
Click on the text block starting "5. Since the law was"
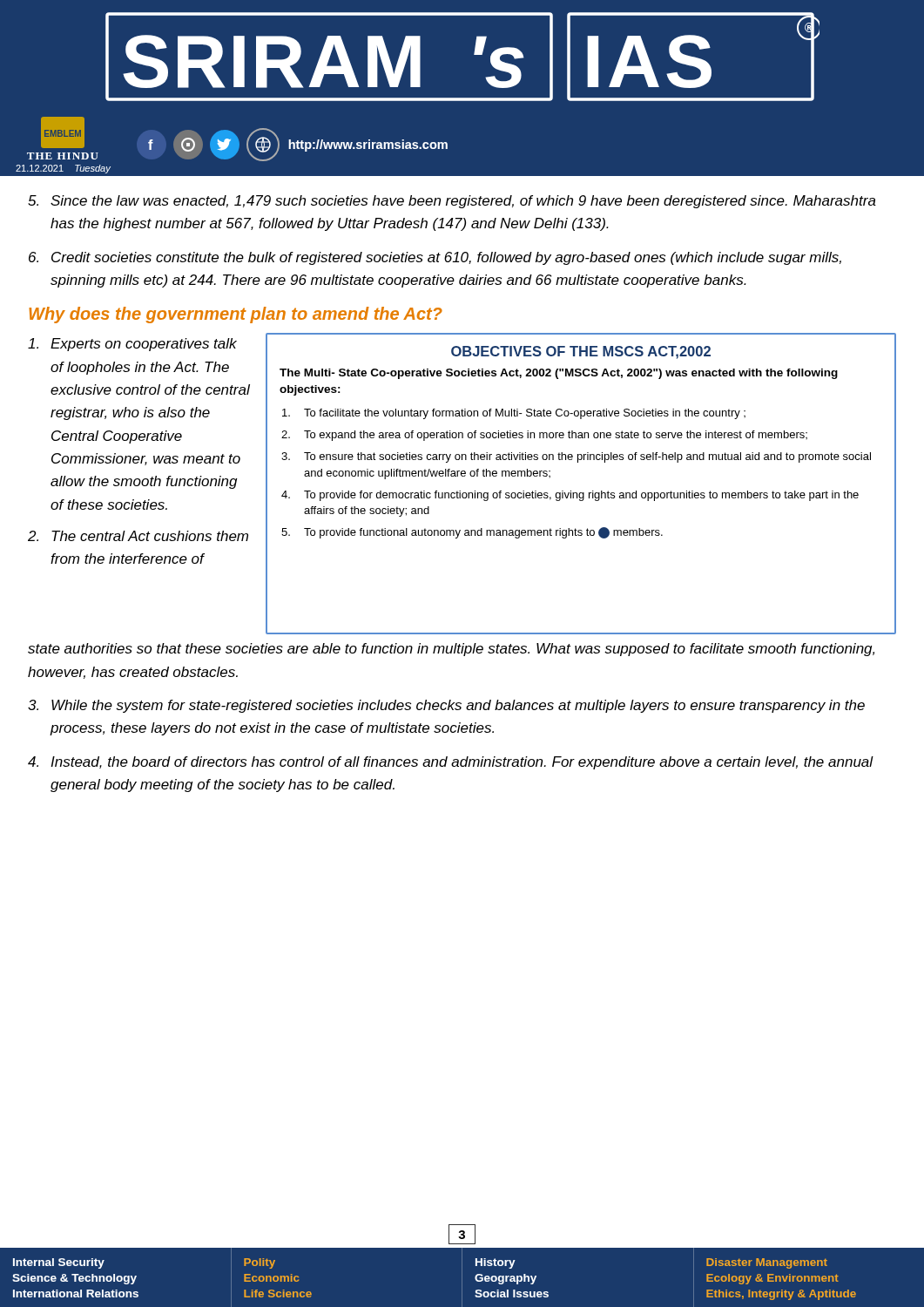[462, 213]
